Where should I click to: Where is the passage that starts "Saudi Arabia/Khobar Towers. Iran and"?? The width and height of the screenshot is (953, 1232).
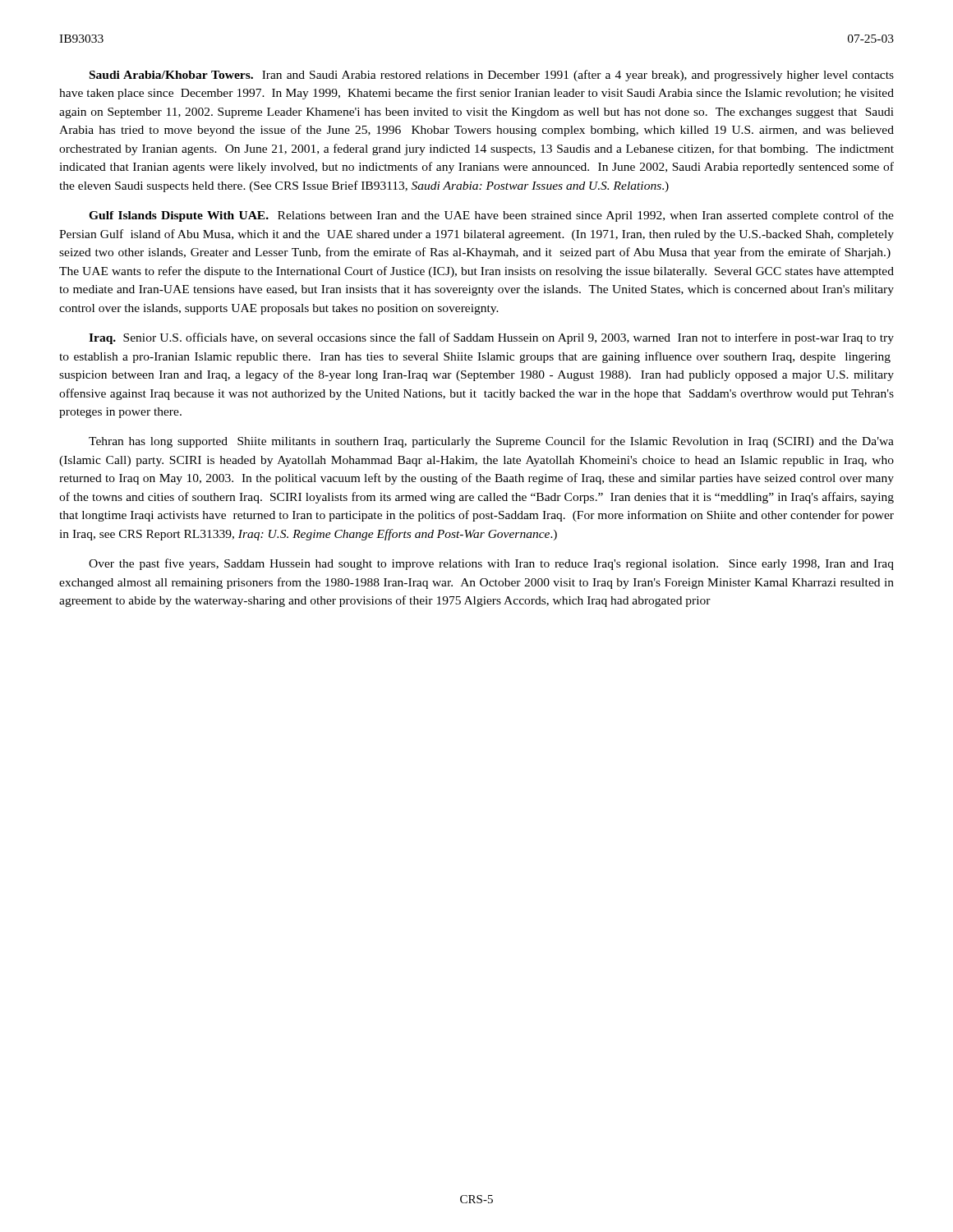(x=476, y=130)
